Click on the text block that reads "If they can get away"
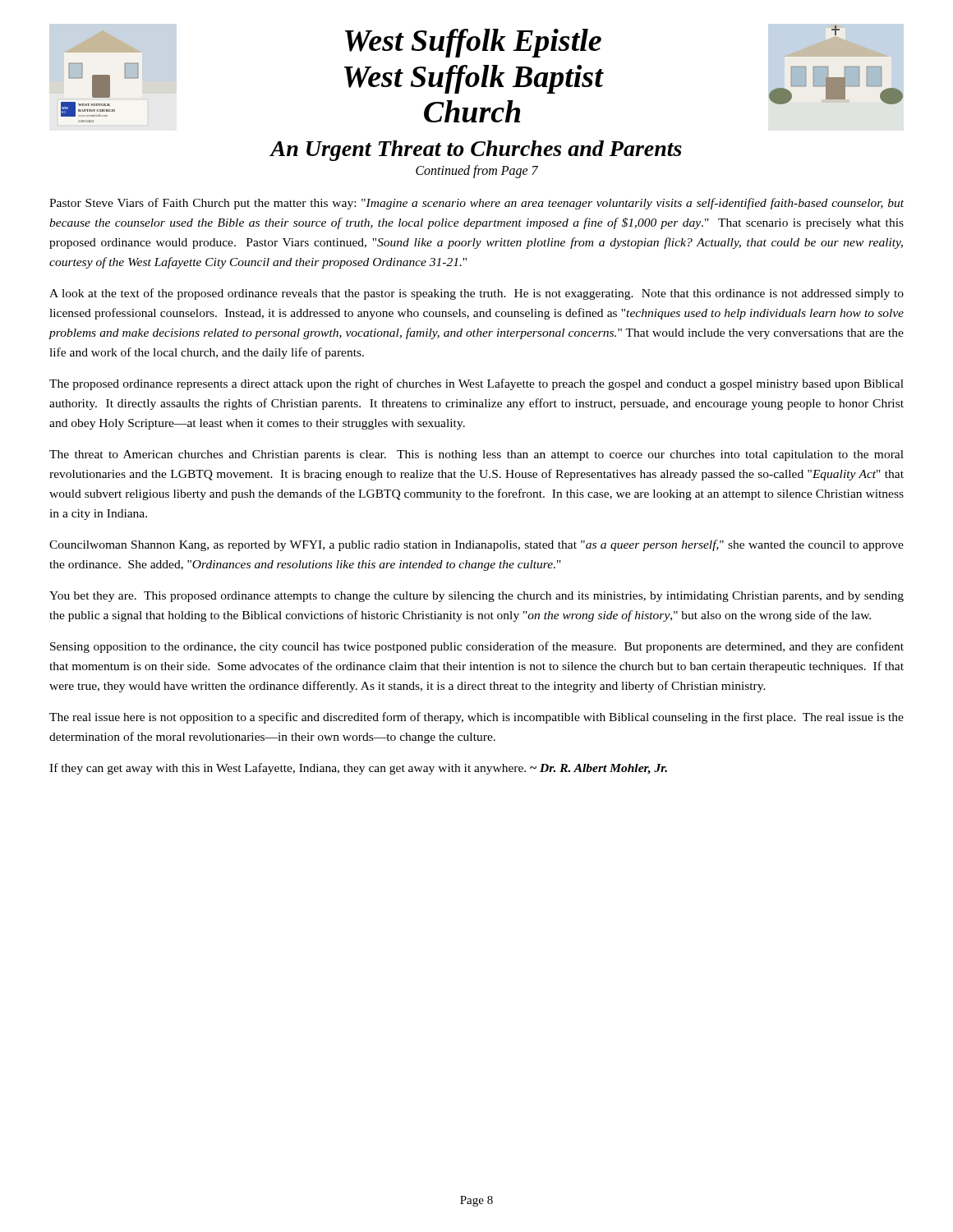 [x=476, y=768]
